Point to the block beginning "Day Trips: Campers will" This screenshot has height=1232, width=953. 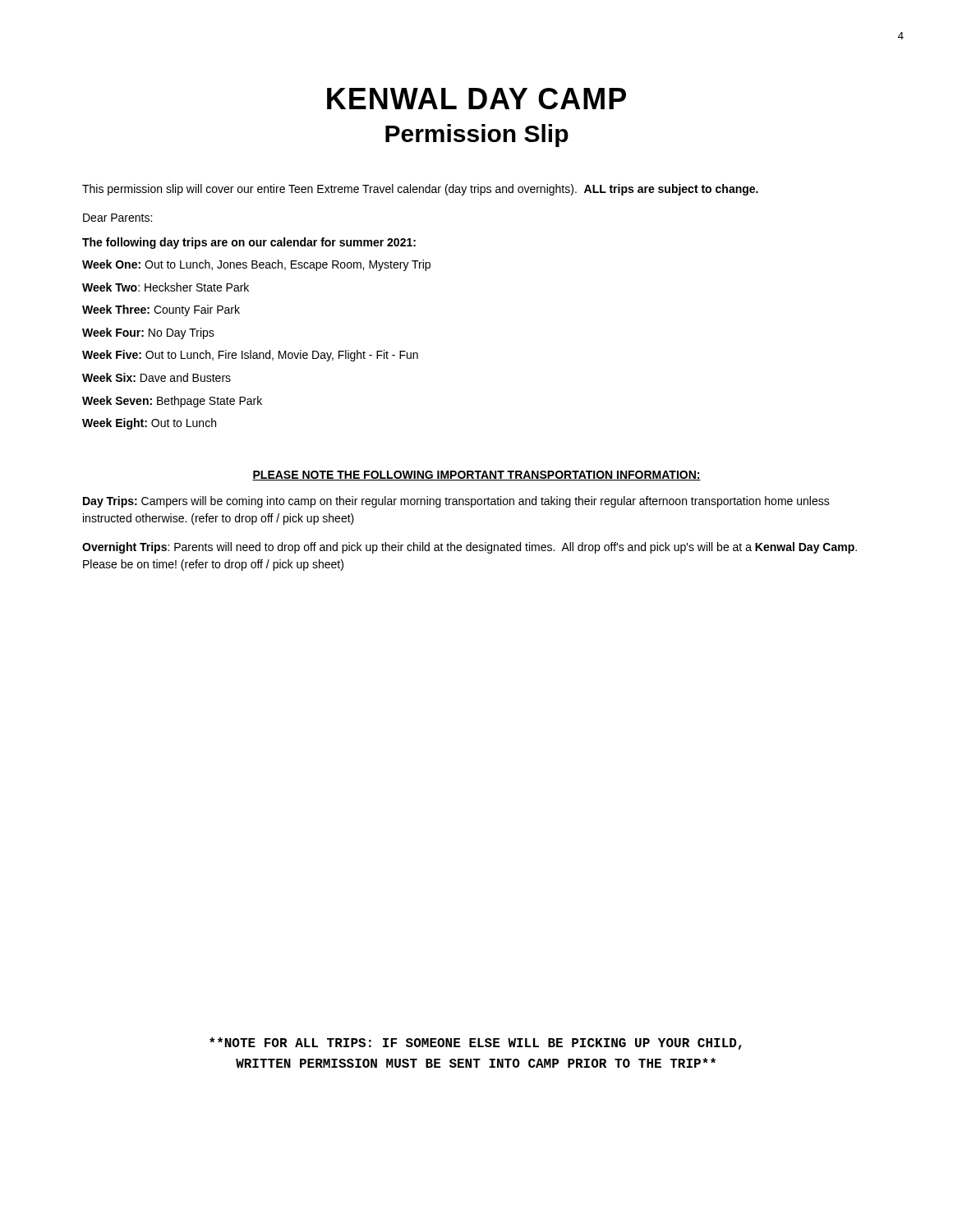456,509
